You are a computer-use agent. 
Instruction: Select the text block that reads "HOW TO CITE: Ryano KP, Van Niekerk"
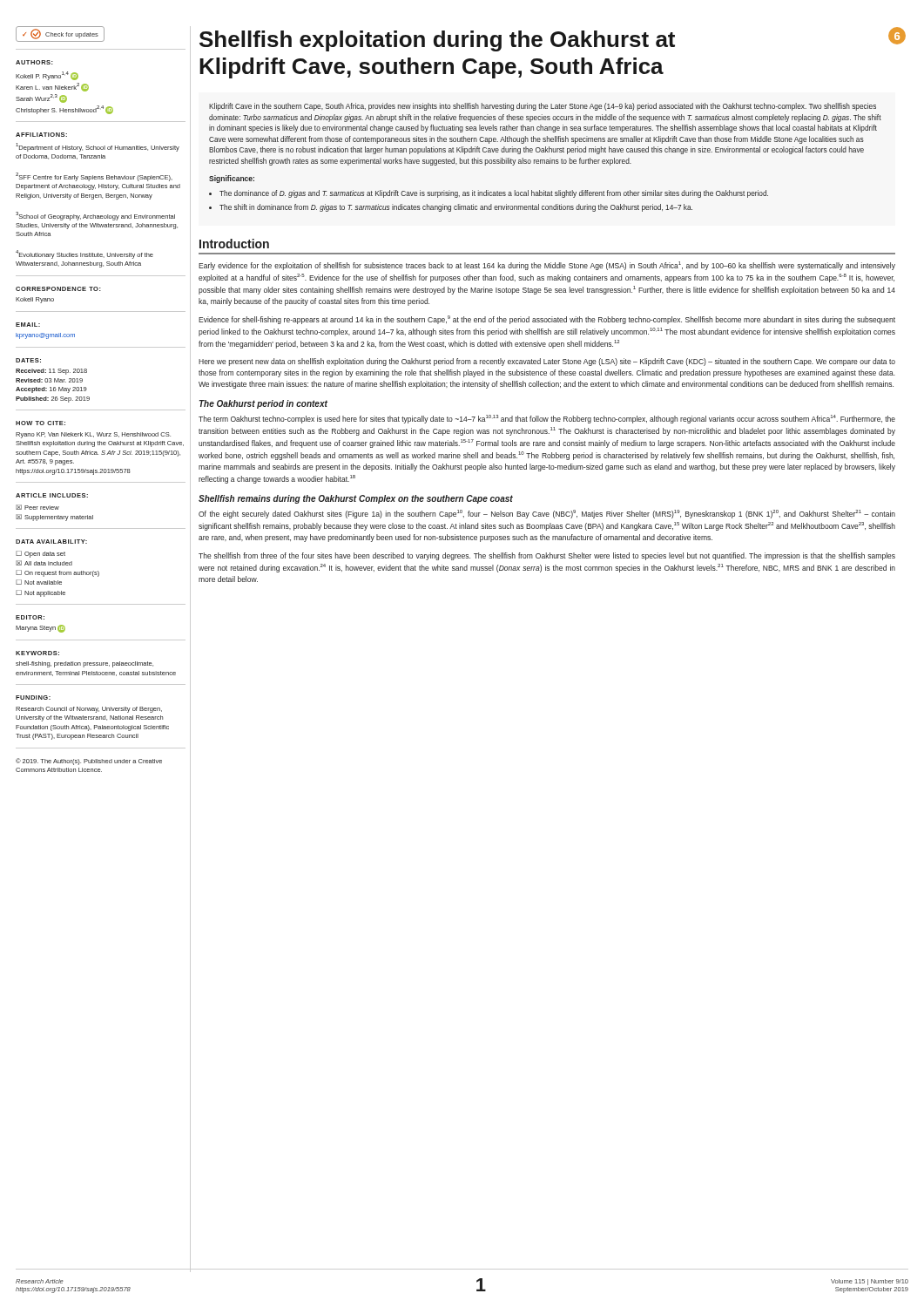click(101, 447)
